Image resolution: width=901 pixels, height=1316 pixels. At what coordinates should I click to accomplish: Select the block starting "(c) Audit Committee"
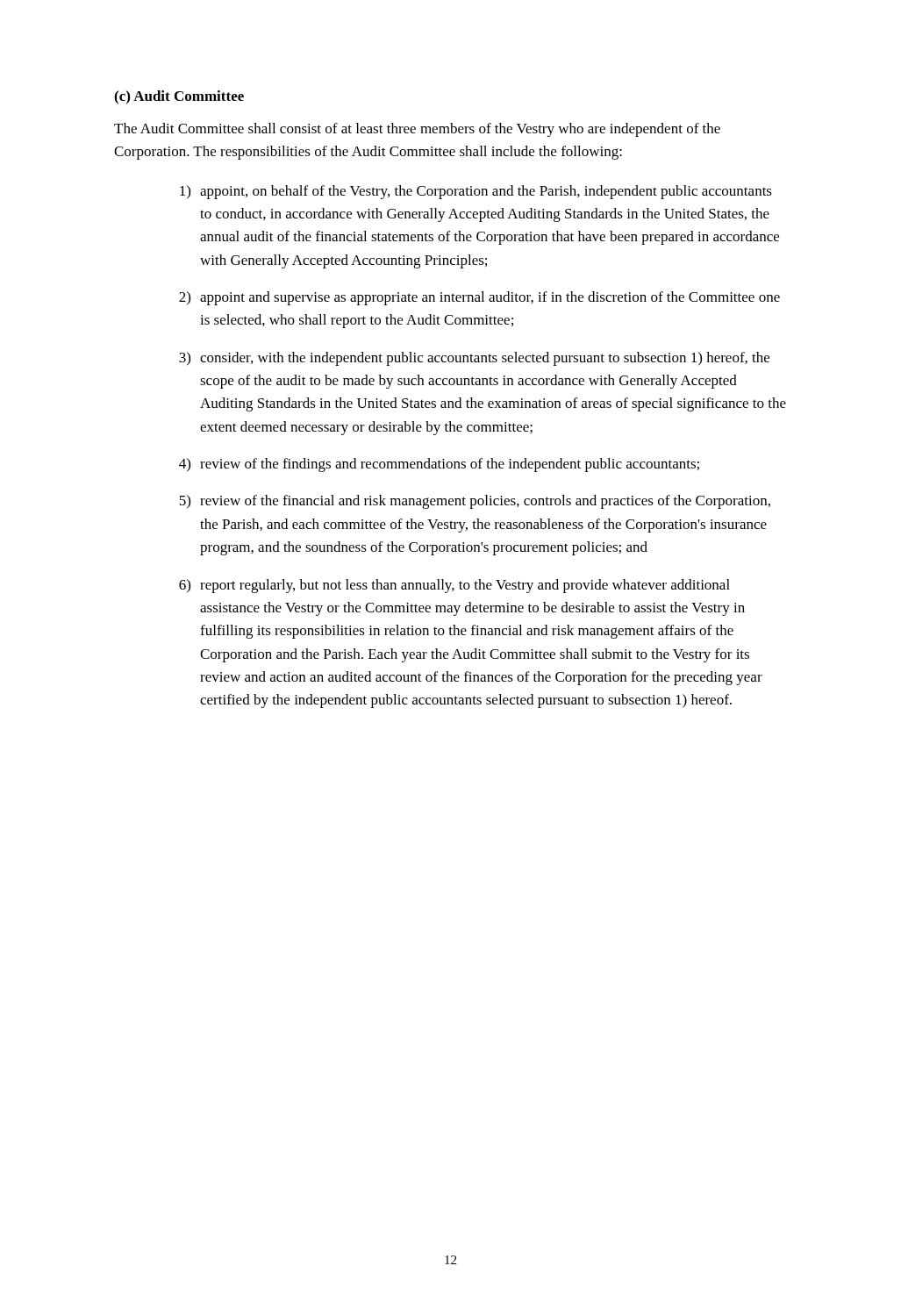click(x=179, y=96)
